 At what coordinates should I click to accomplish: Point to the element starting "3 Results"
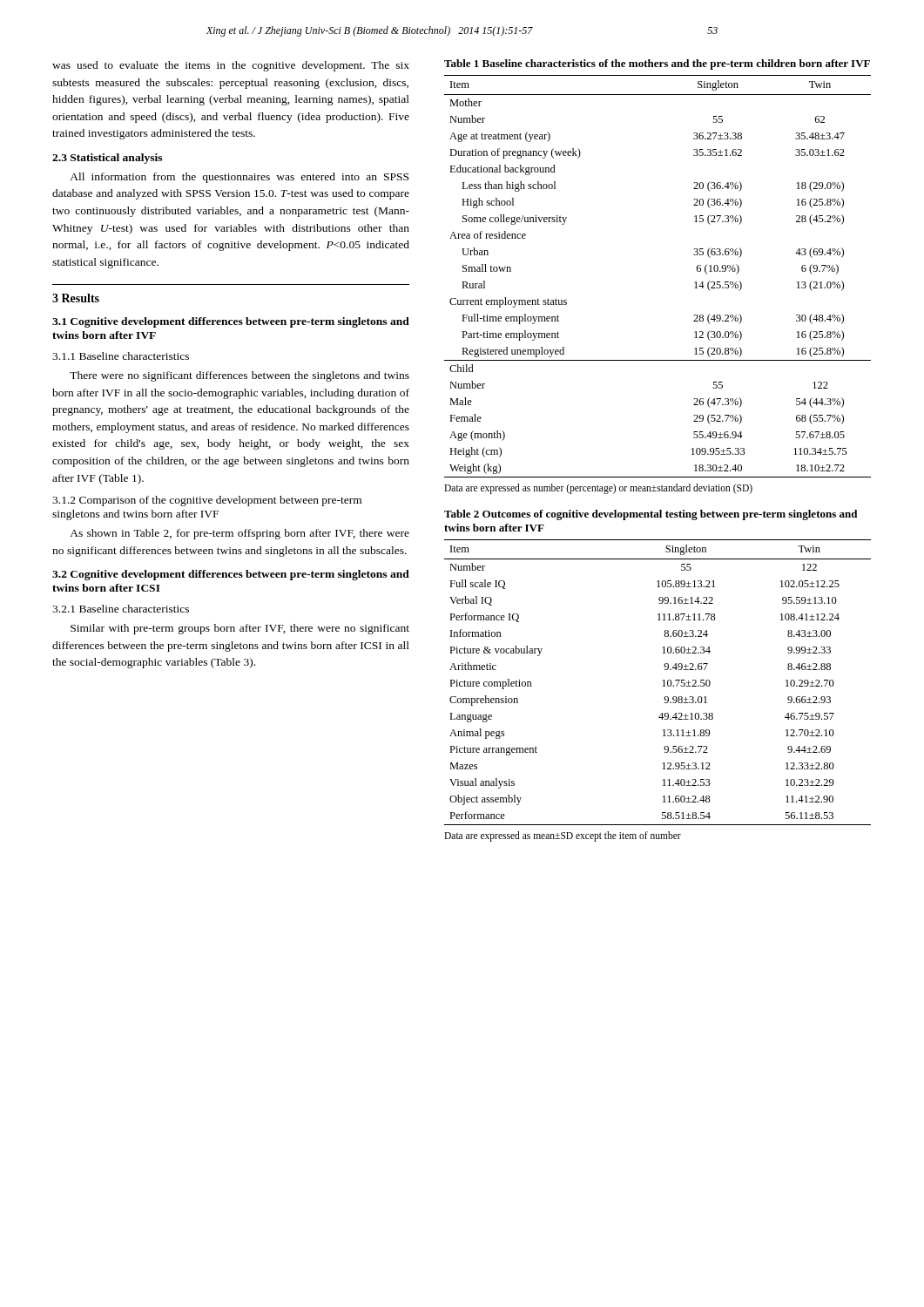[76, 299]
